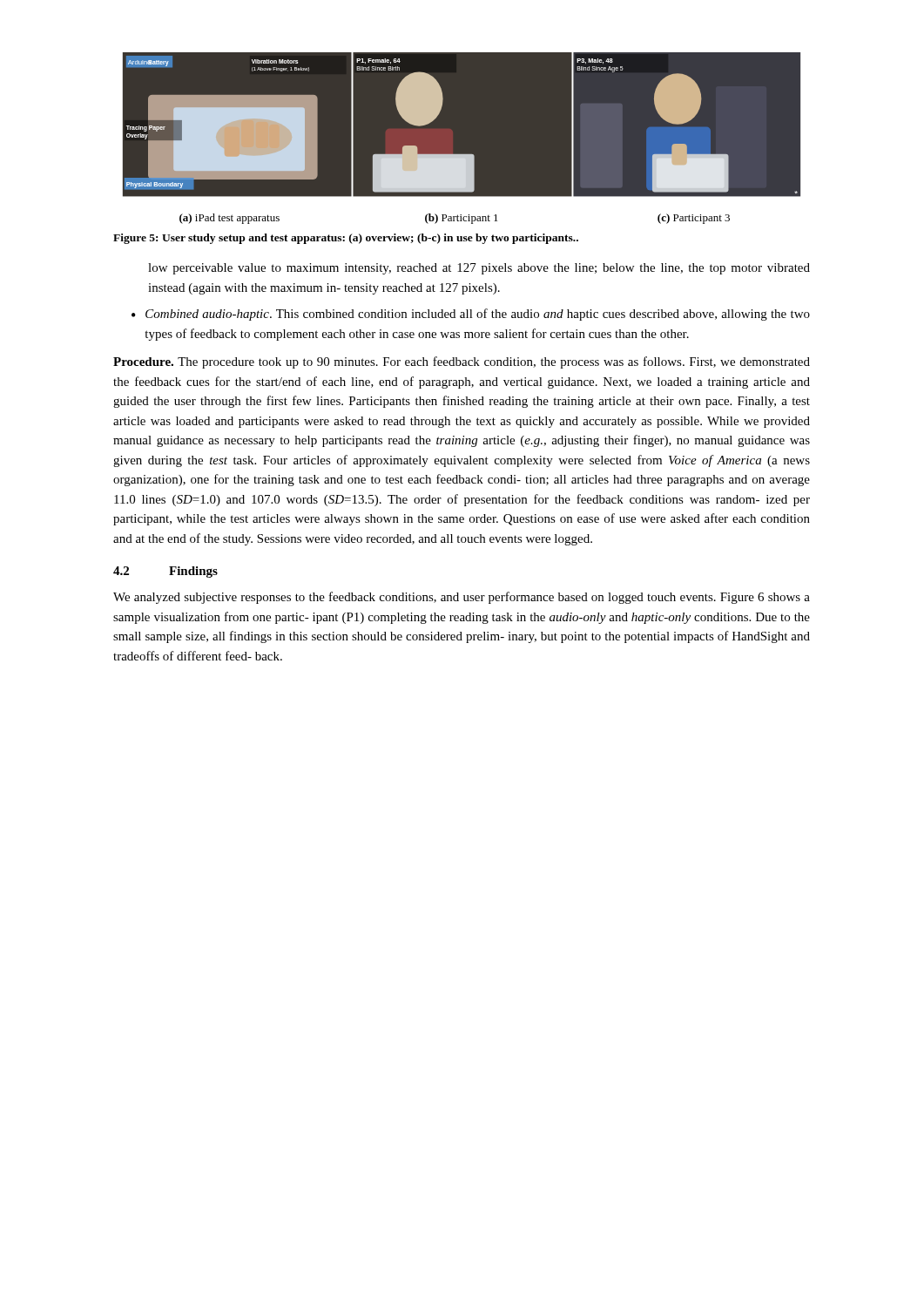Click on the text block starting "We analyzed subjective"
Image resolution: width=924 pixels, height=1307 pixels.
point(462,626)
